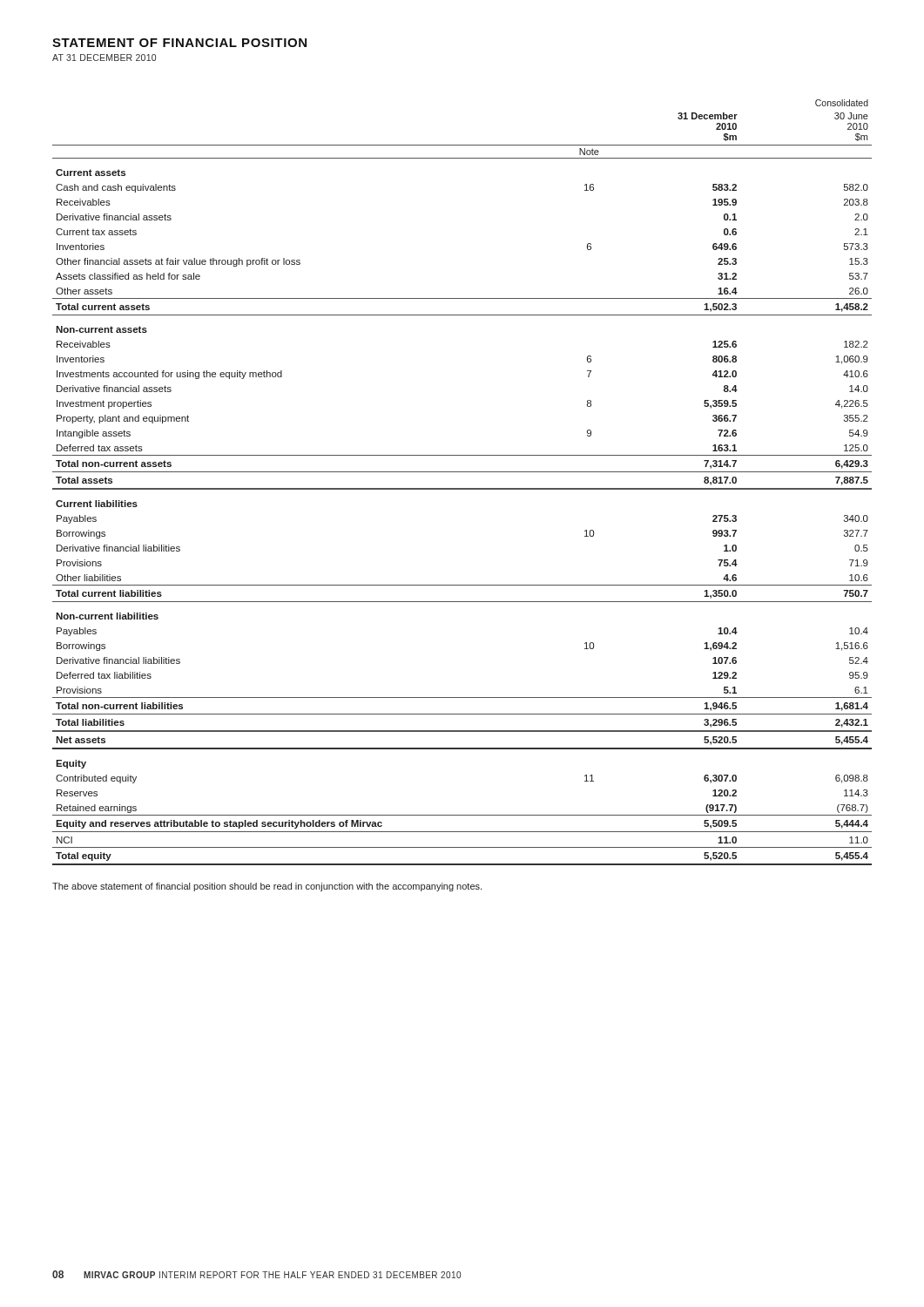
Task: Locate the element starting "AT 31 DECEMBER 2010"
Action: coord(104,58)
